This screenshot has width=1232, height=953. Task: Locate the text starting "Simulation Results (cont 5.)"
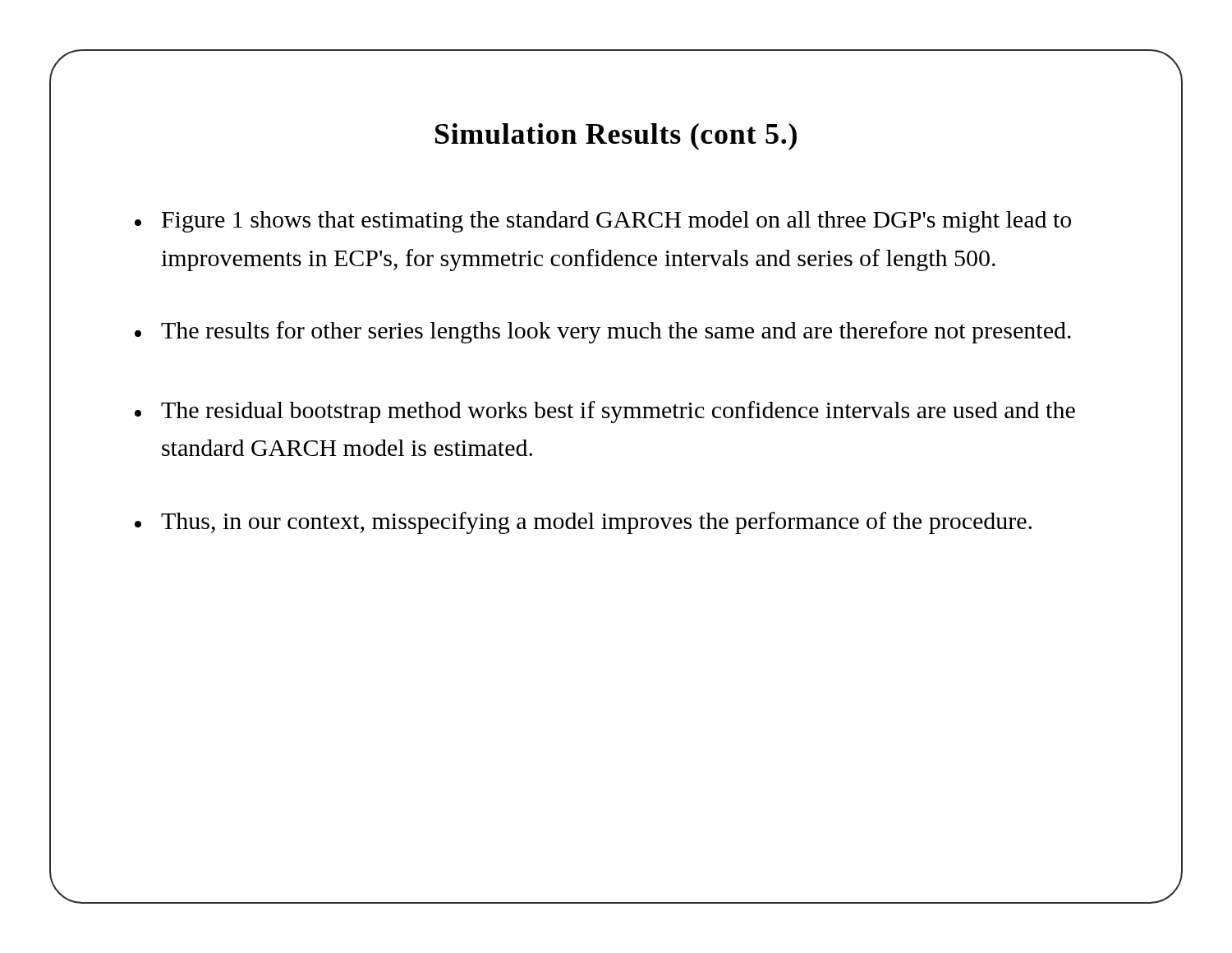point(616,134)
